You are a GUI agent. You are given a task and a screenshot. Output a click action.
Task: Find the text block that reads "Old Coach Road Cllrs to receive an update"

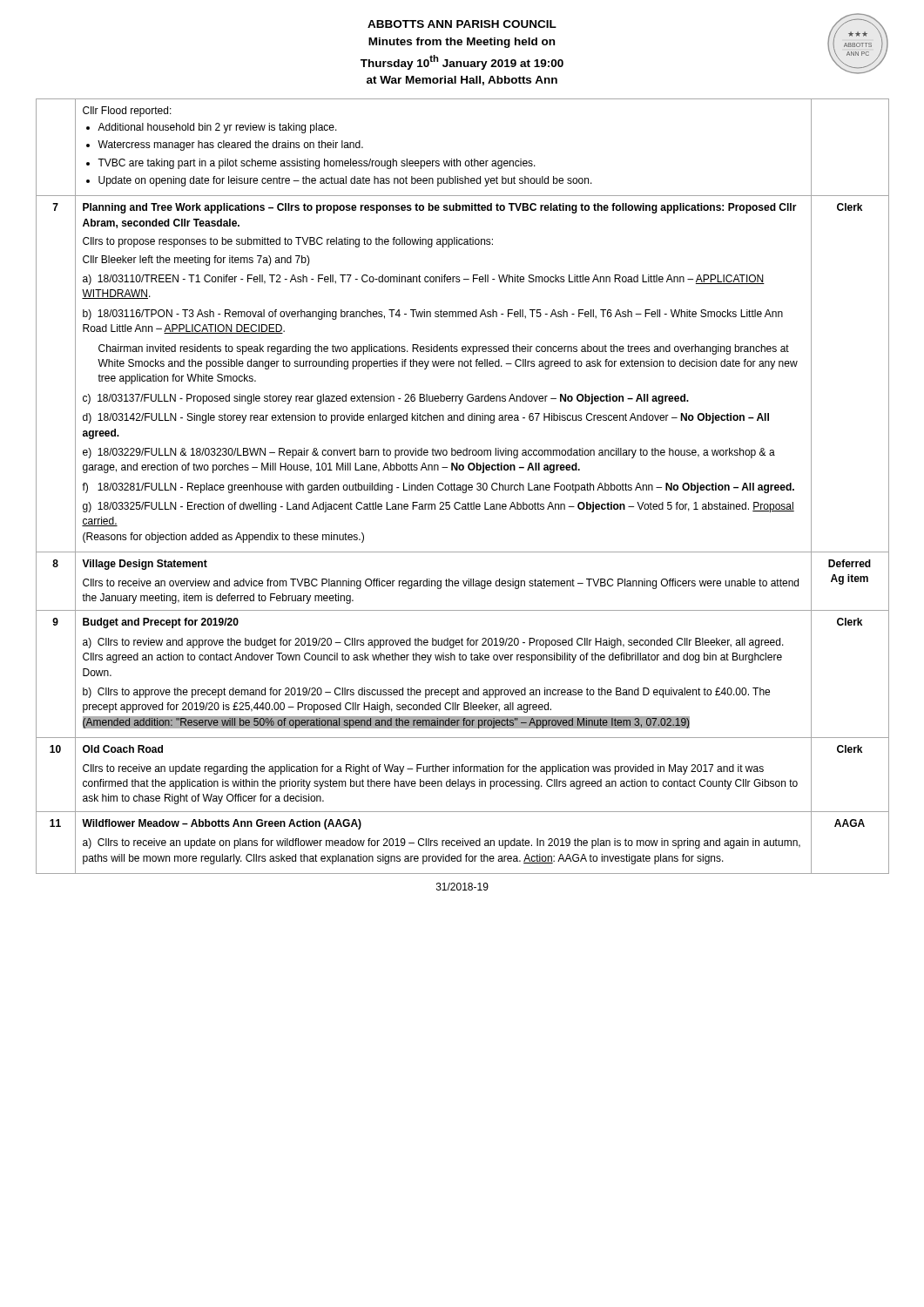pyautogui.click(x=443, y=775)
